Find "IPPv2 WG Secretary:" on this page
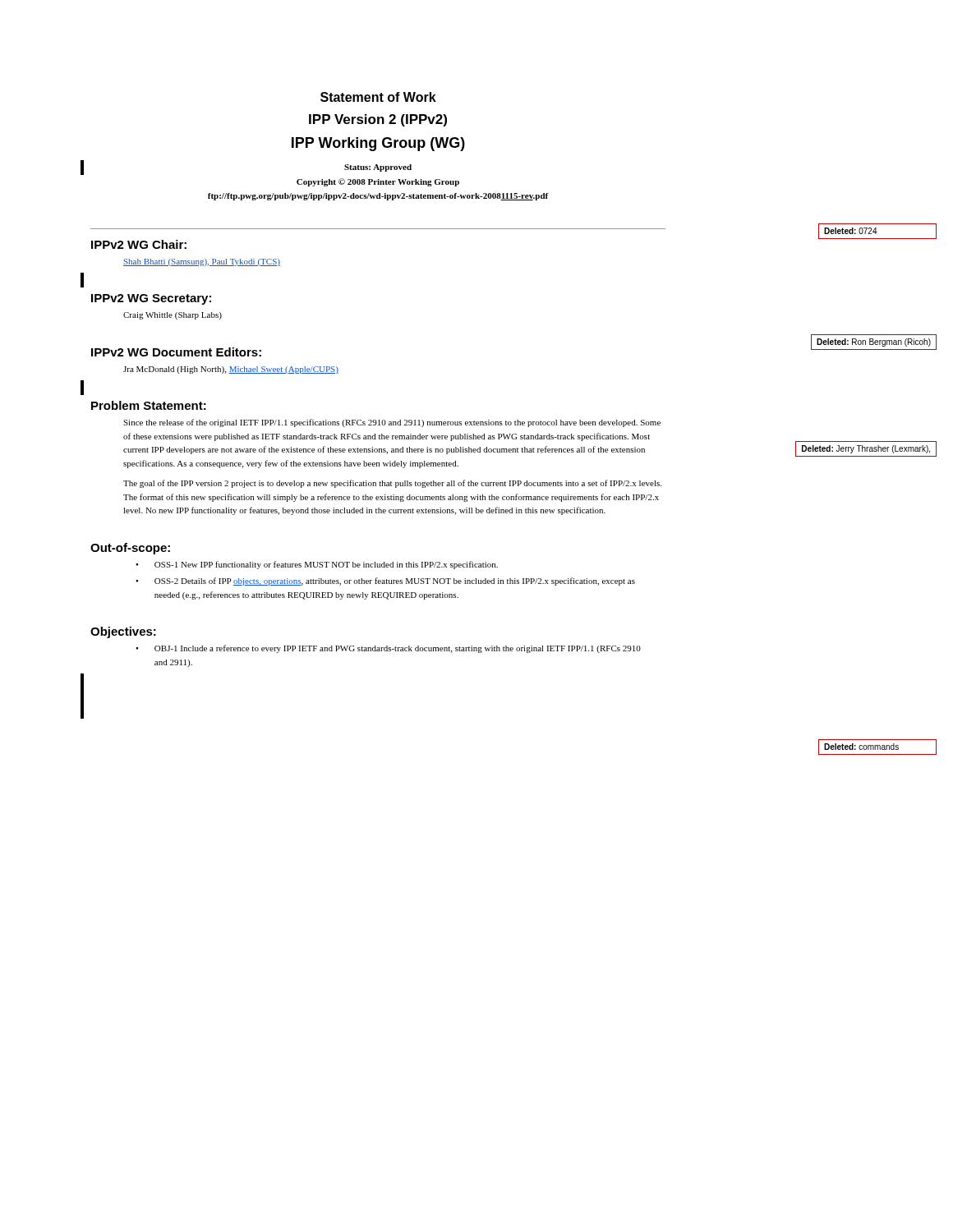The image size is (953, 1232). tap(151, 298)
